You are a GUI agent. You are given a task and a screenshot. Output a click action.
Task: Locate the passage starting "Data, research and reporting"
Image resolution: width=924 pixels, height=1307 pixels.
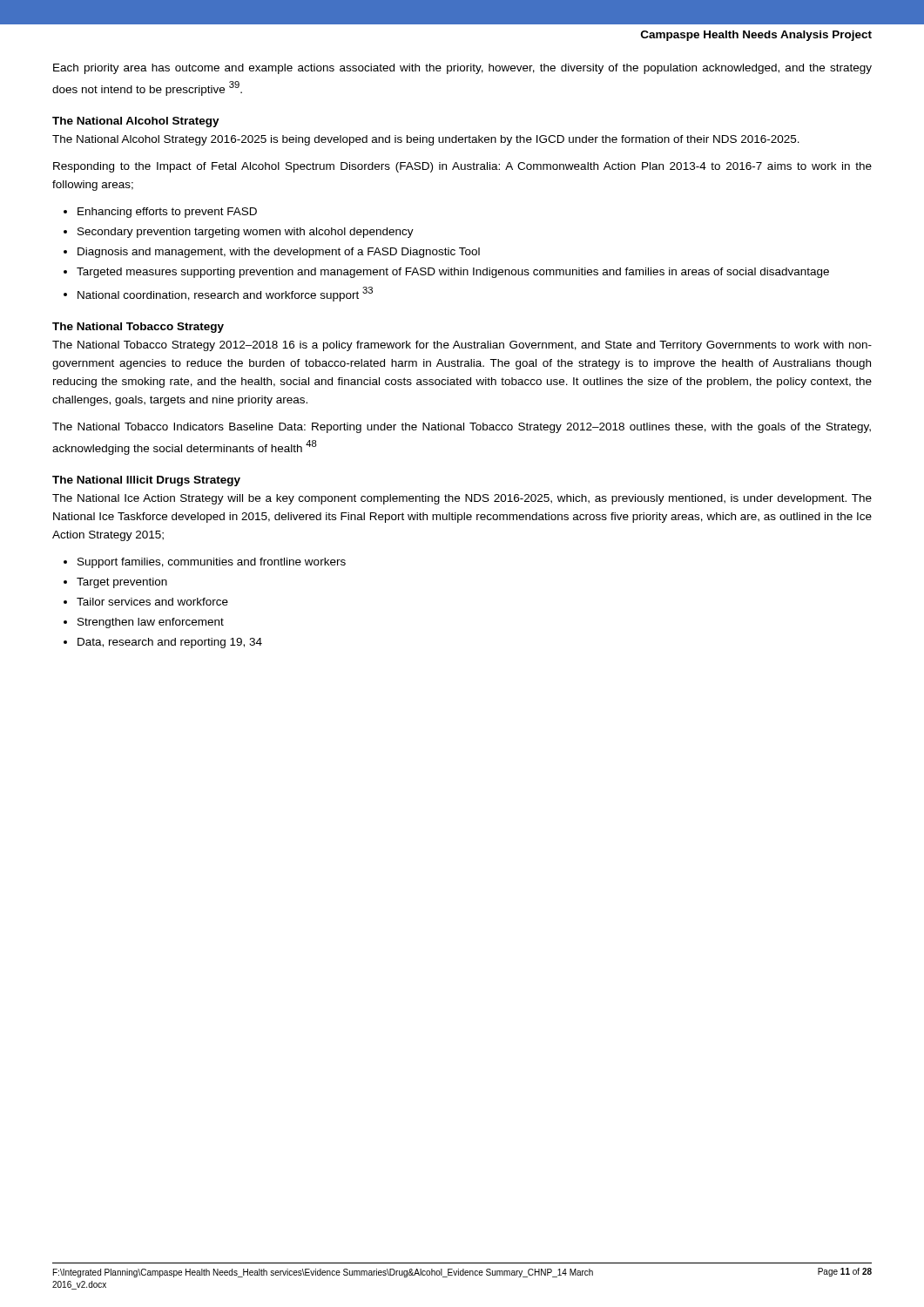pos(169,641)
